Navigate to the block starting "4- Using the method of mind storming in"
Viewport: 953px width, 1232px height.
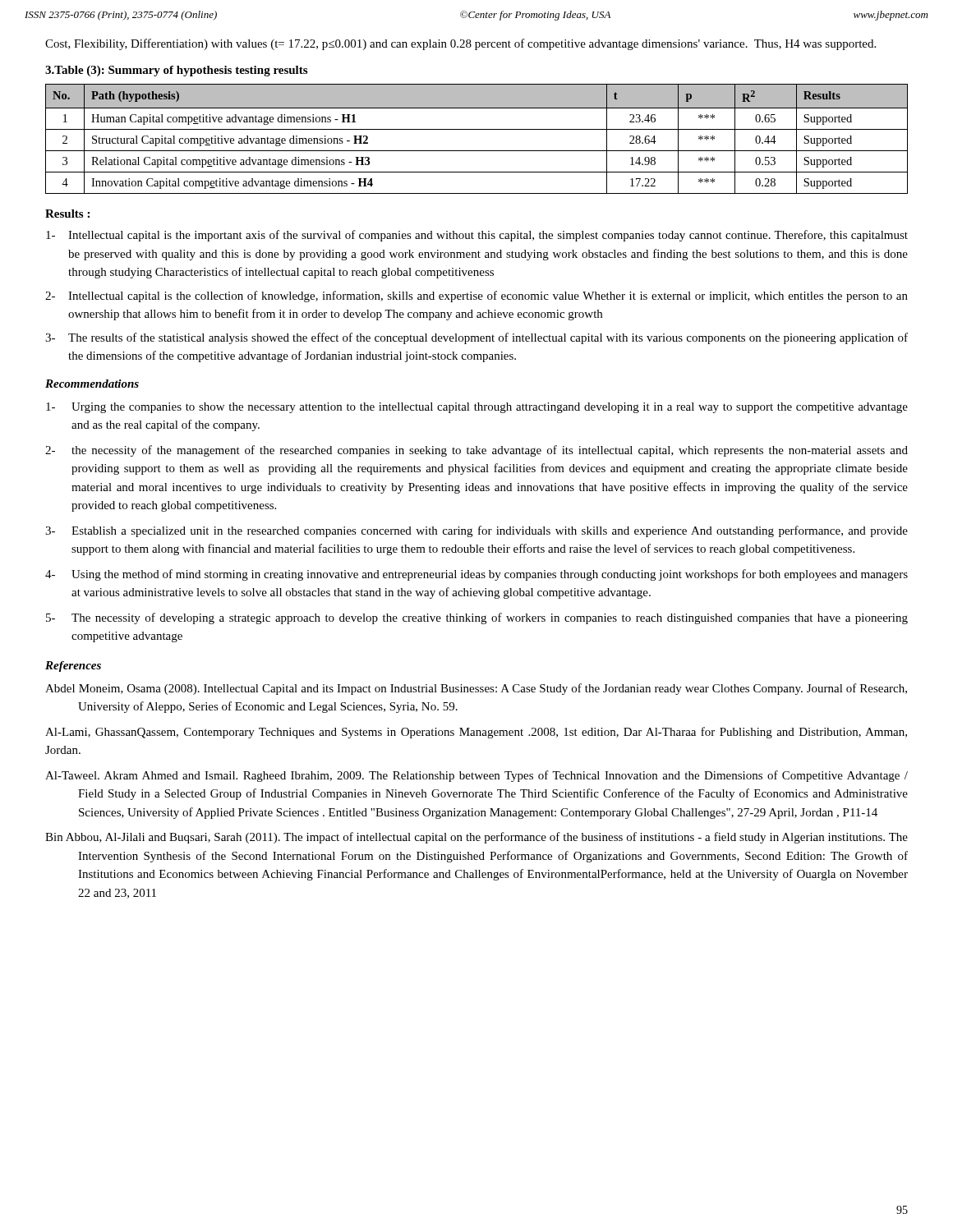point(476,583)
